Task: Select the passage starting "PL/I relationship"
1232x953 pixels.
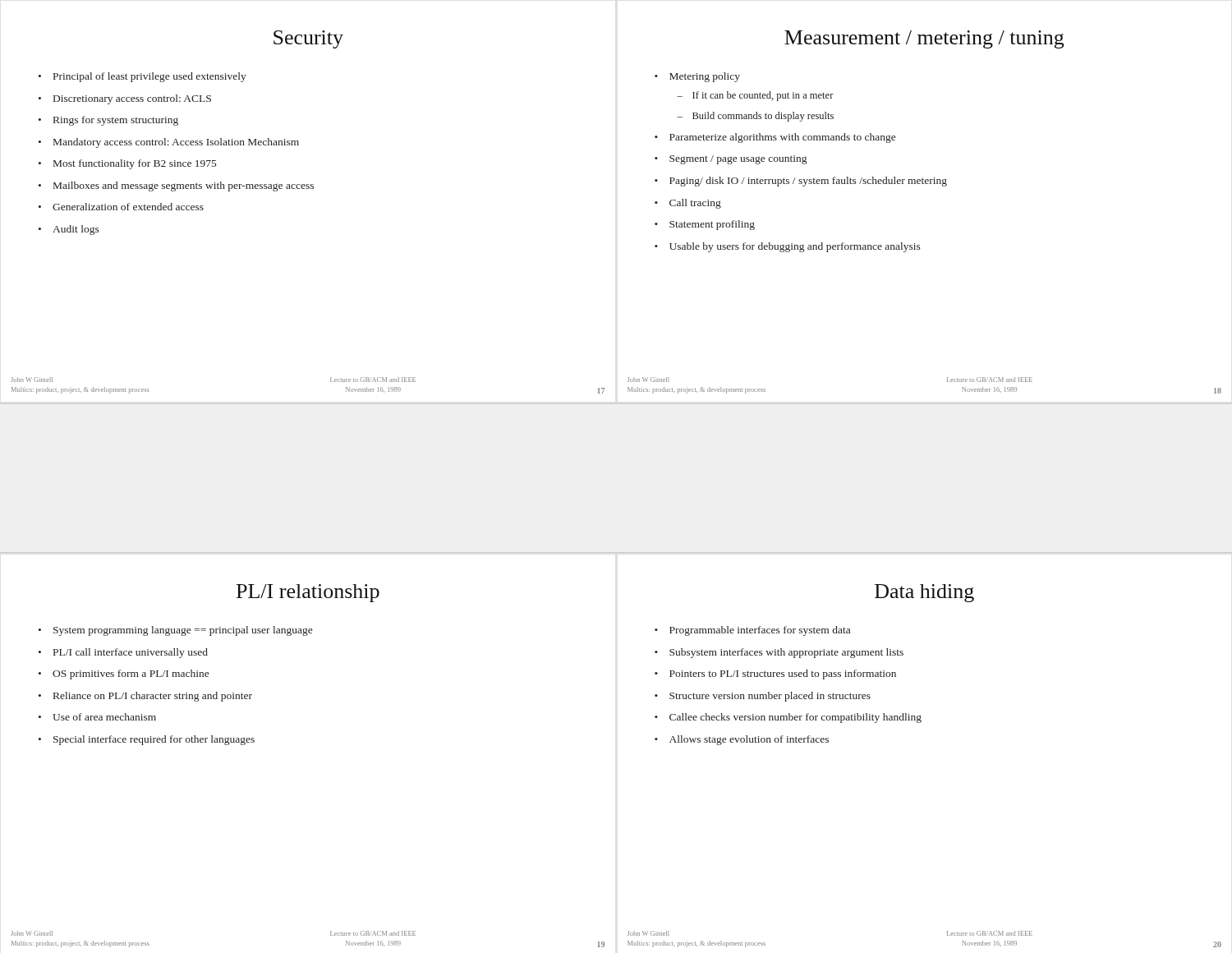Action: pos(308,591)
